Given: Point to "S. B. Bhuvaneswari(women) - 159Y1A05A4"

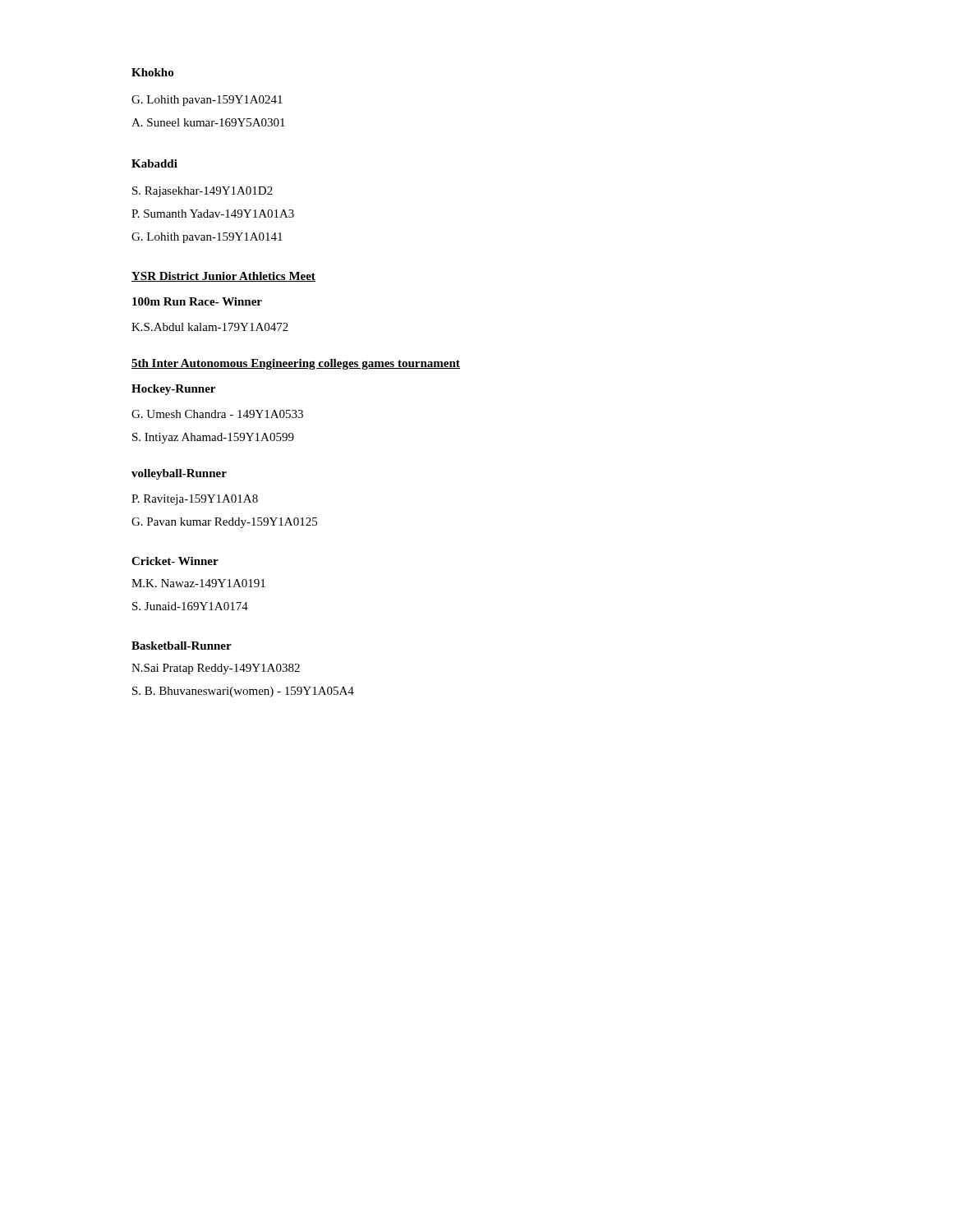Looking at the screenshot, I should (x=243, y=691).
